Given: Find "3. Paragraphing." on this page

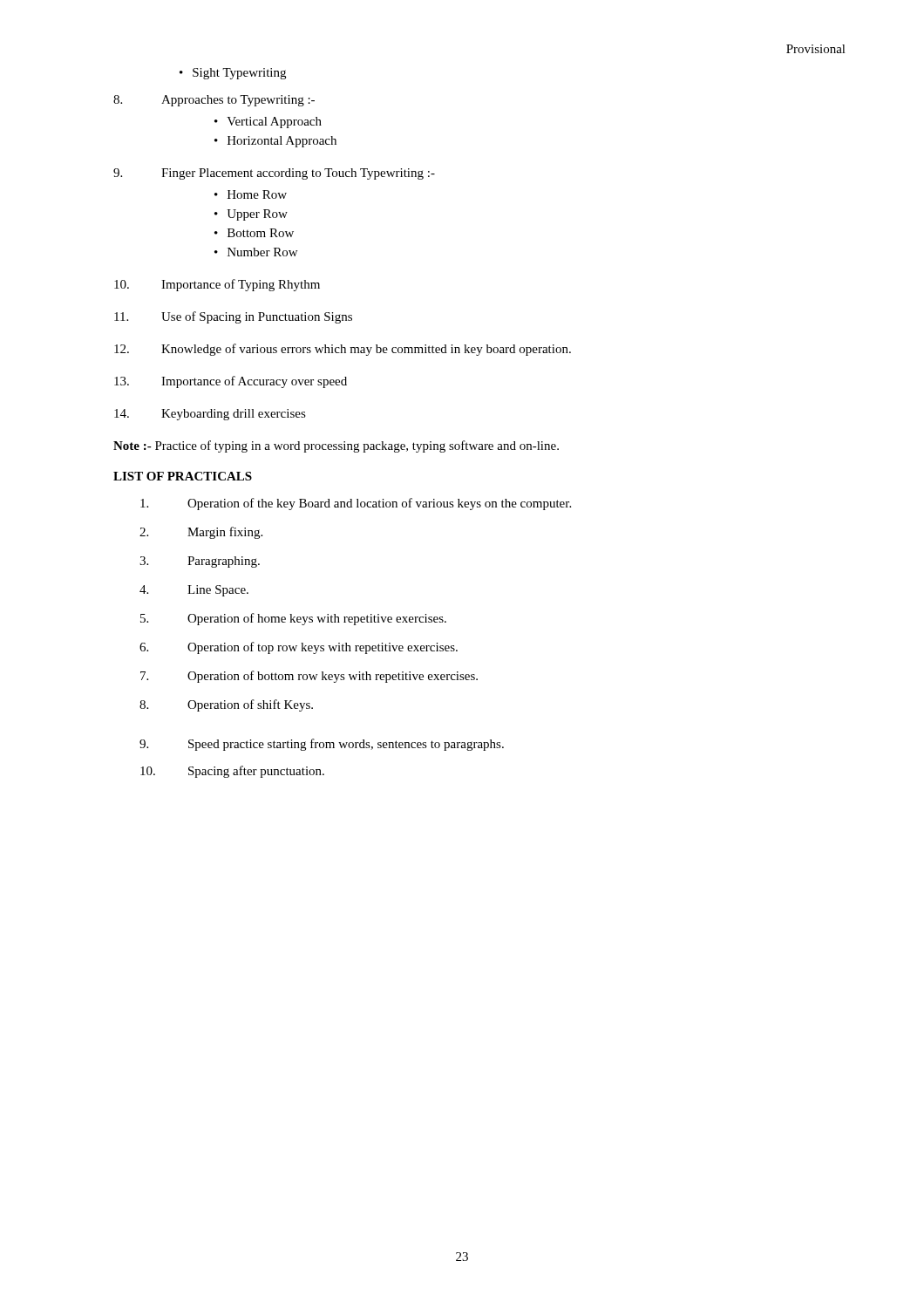Looking at the screenshot, I should pyautogui.click(x=200, y=562).
